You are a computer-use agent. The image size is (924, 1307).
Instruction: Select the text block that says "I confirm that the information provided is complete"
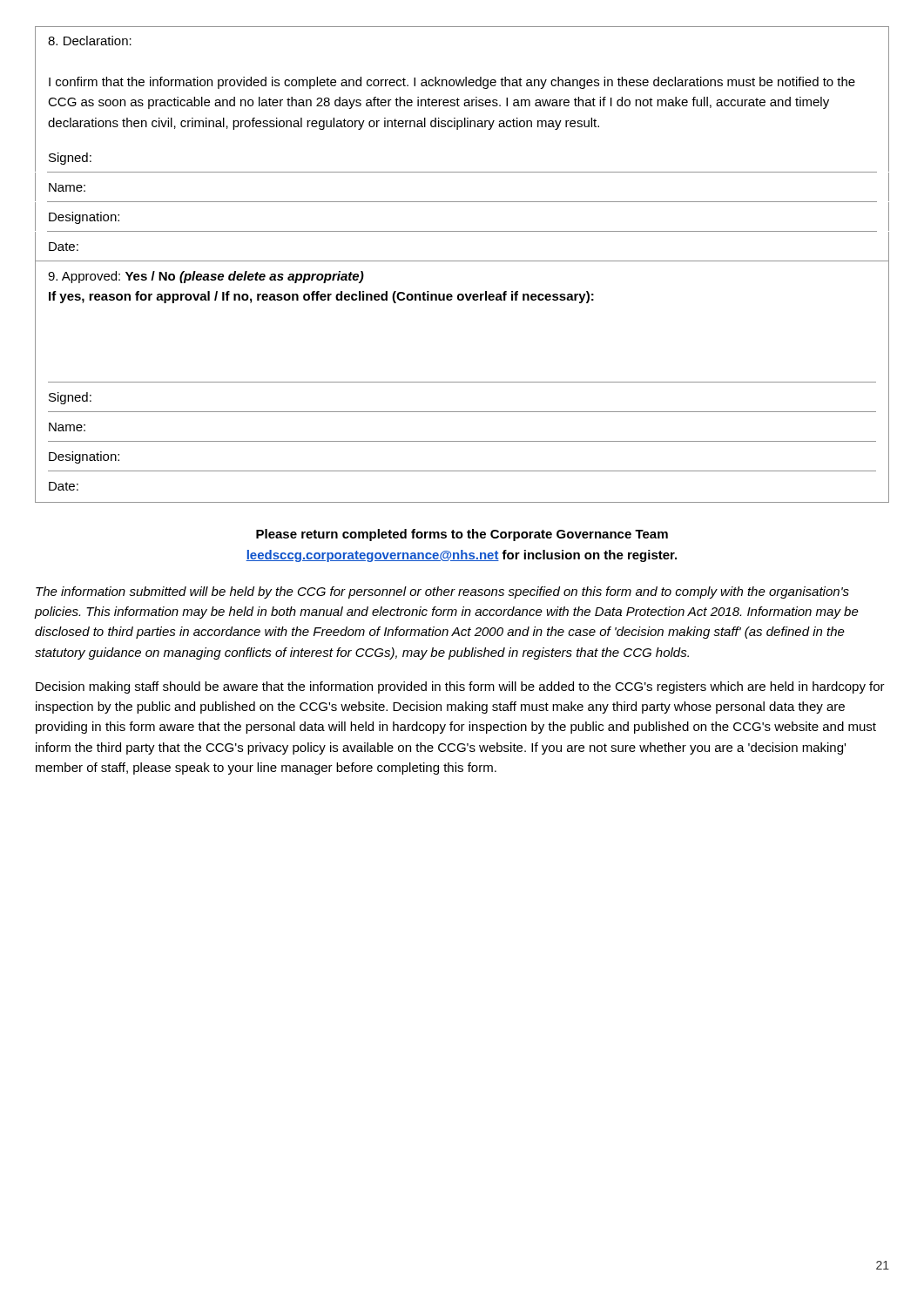(x=452, y=102)
